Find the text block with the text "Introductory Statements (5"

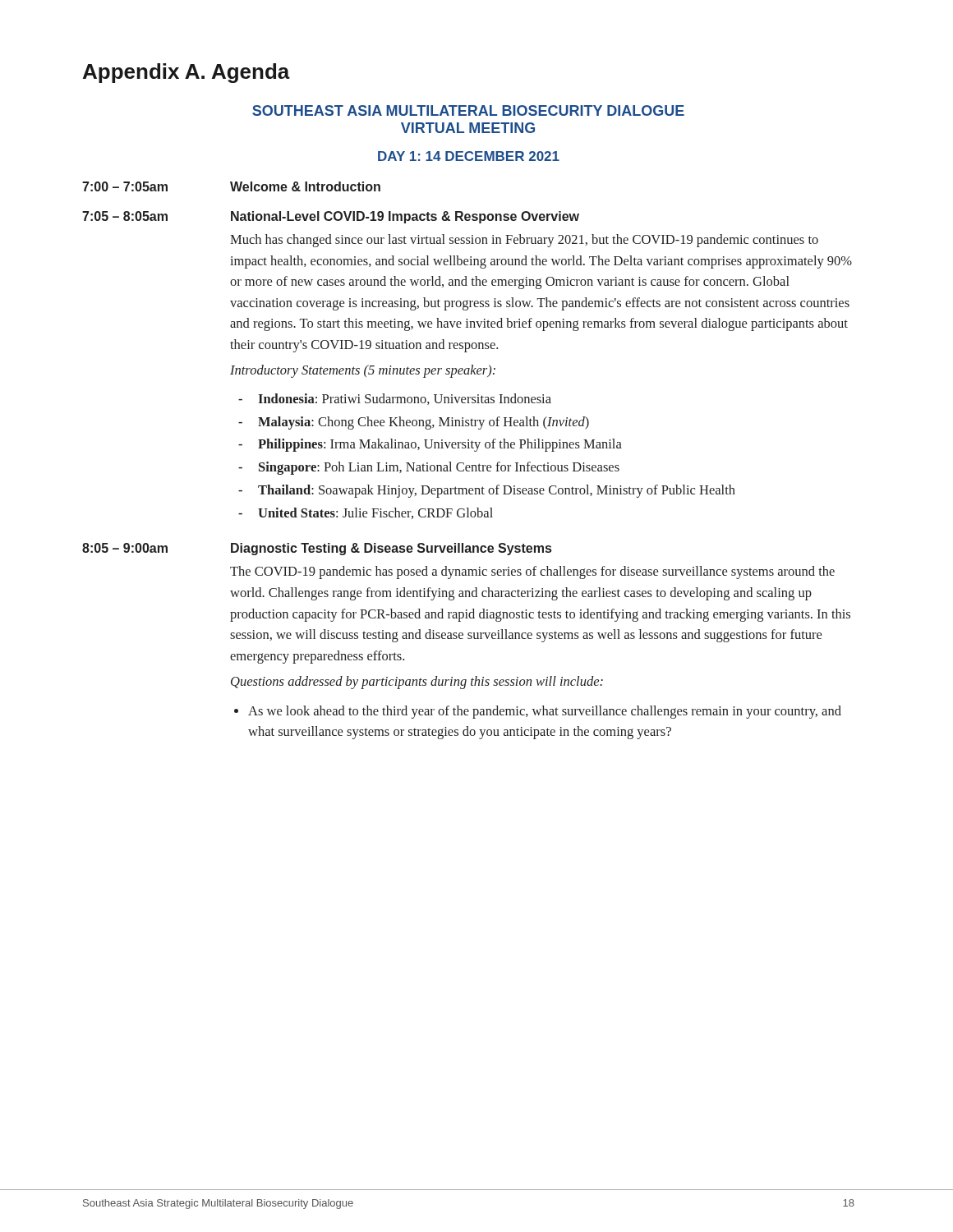(x=363, y=371)
